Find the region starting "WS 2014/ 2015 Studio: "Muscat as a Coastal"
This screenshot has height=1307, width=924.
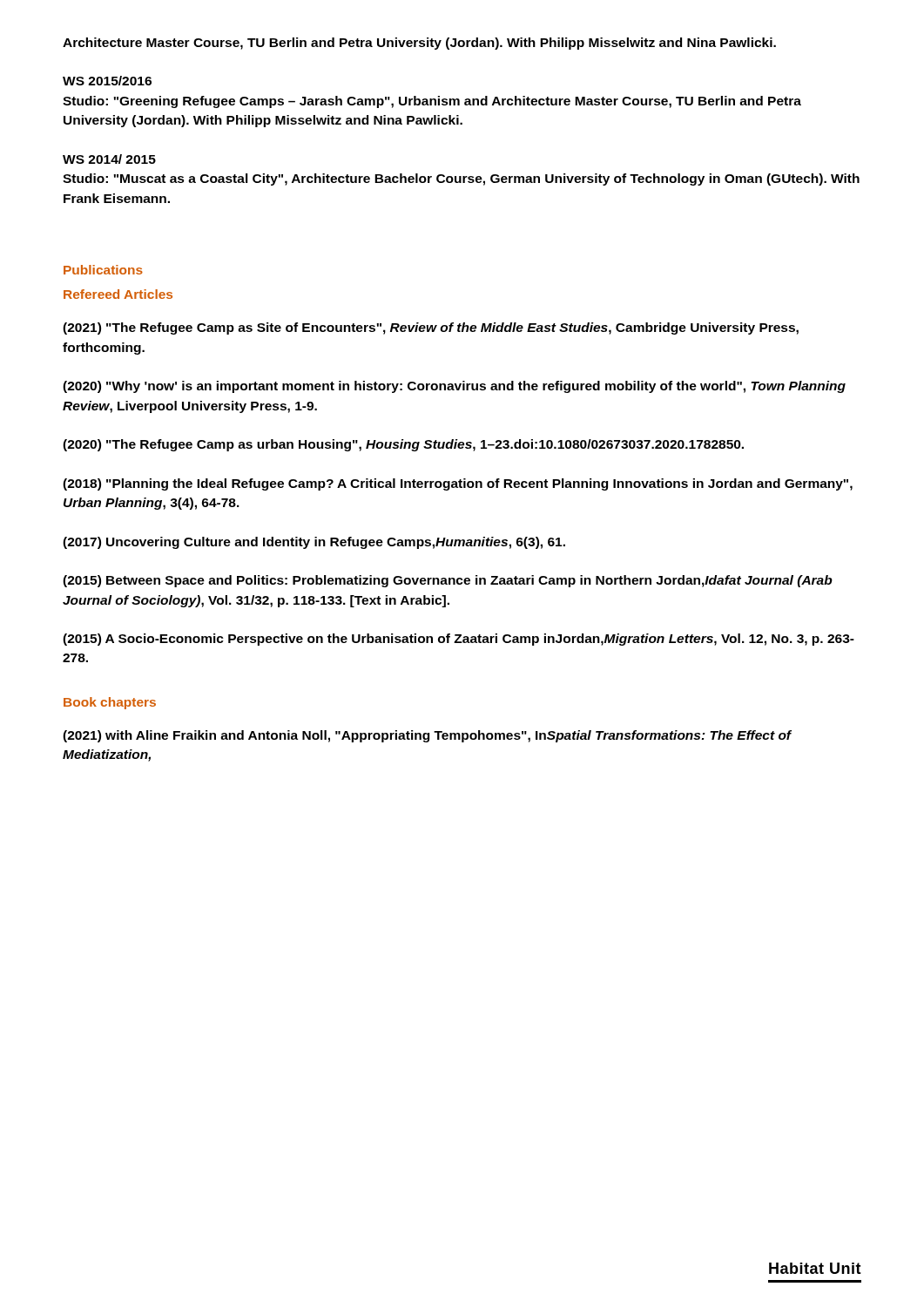click(461, 178)
